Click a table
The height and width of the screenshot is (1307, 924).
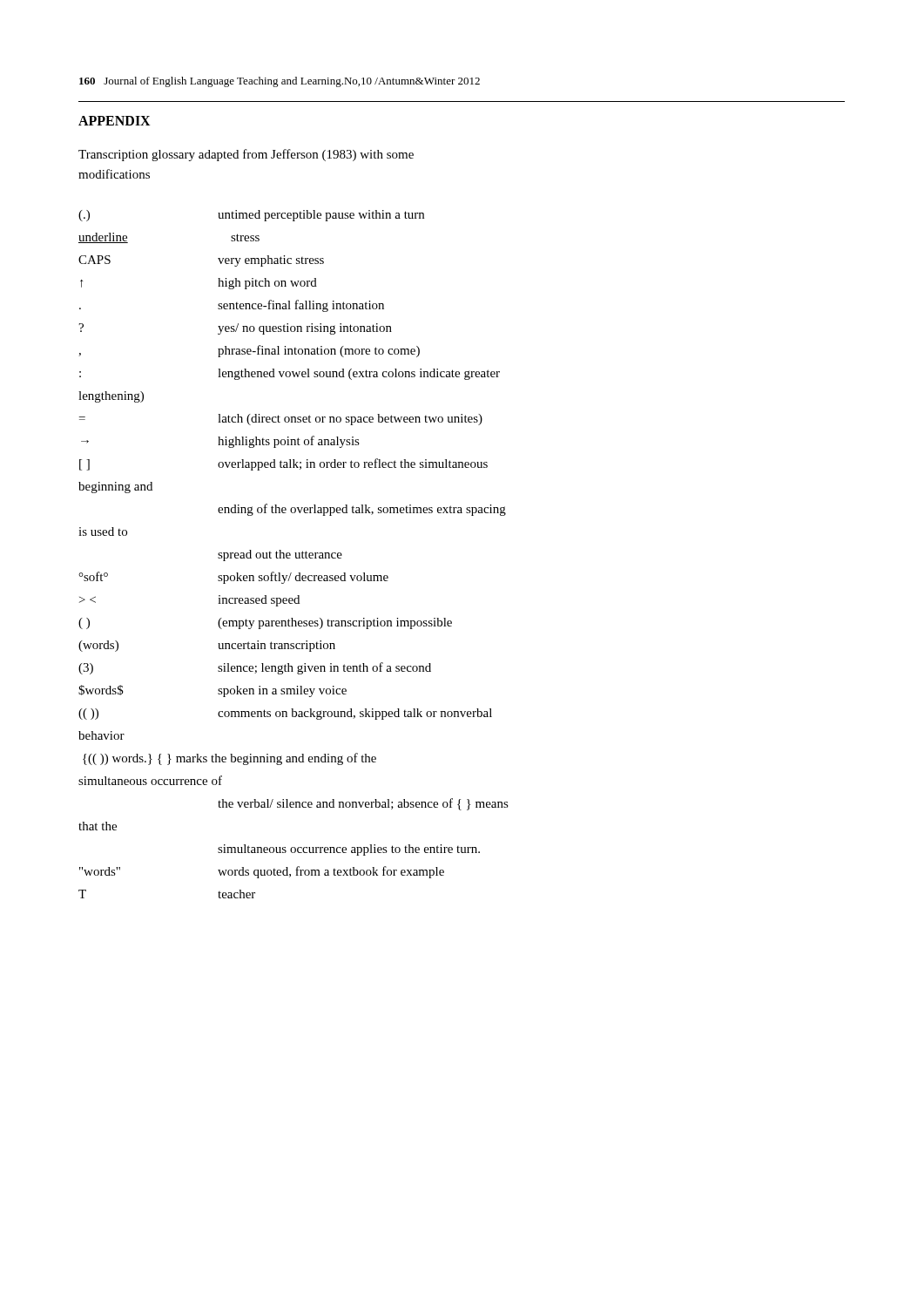[x=462, y=554]
